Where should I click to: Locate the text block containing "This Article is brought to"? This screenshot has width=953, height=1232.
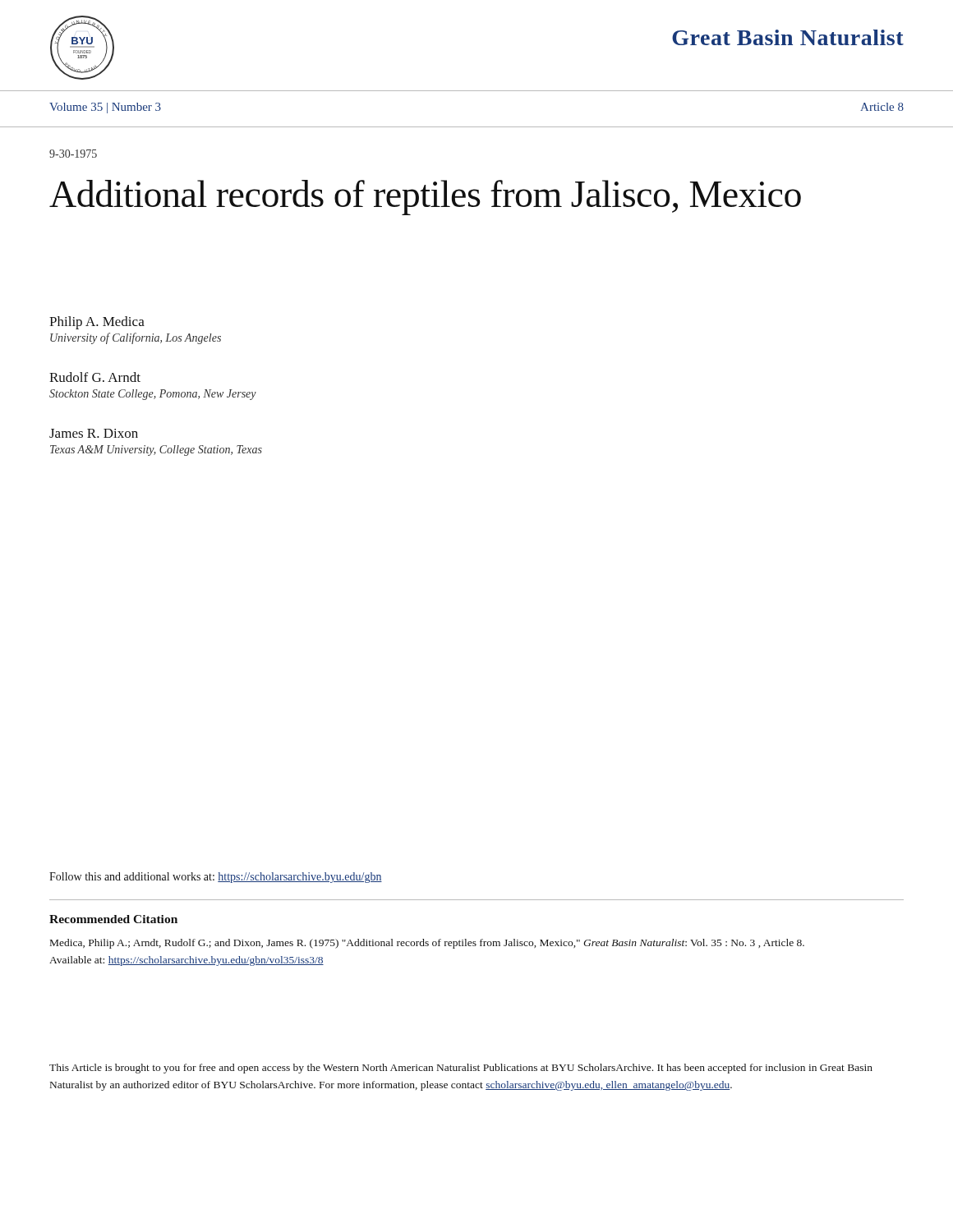(461, 1076)
